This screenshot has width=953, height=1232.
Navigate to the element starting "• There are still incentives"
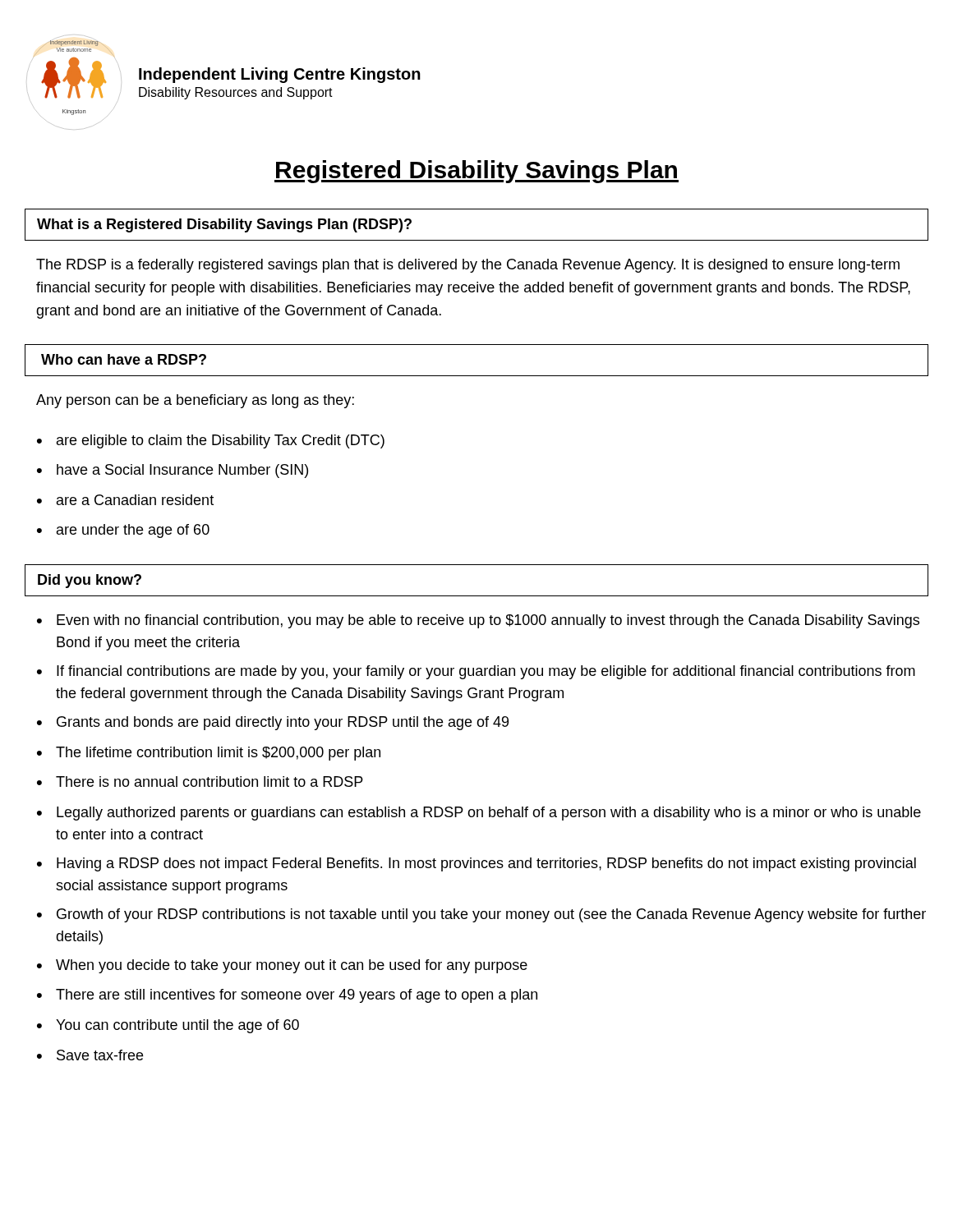(x=482, y=996)
